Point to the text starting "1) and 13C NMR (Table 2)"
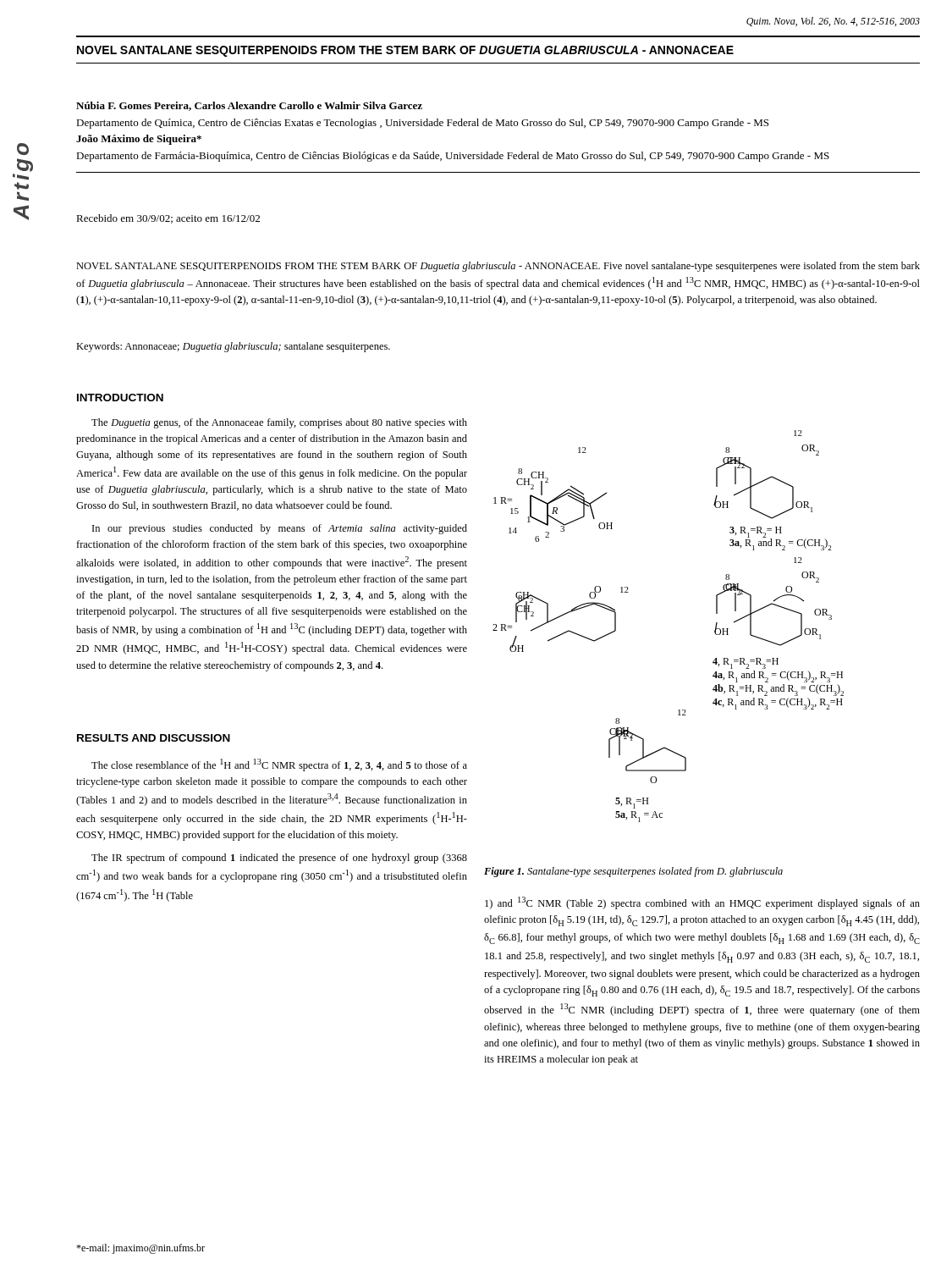The width and height of the screenshot is (952, 1270). [x=702, y=980]
